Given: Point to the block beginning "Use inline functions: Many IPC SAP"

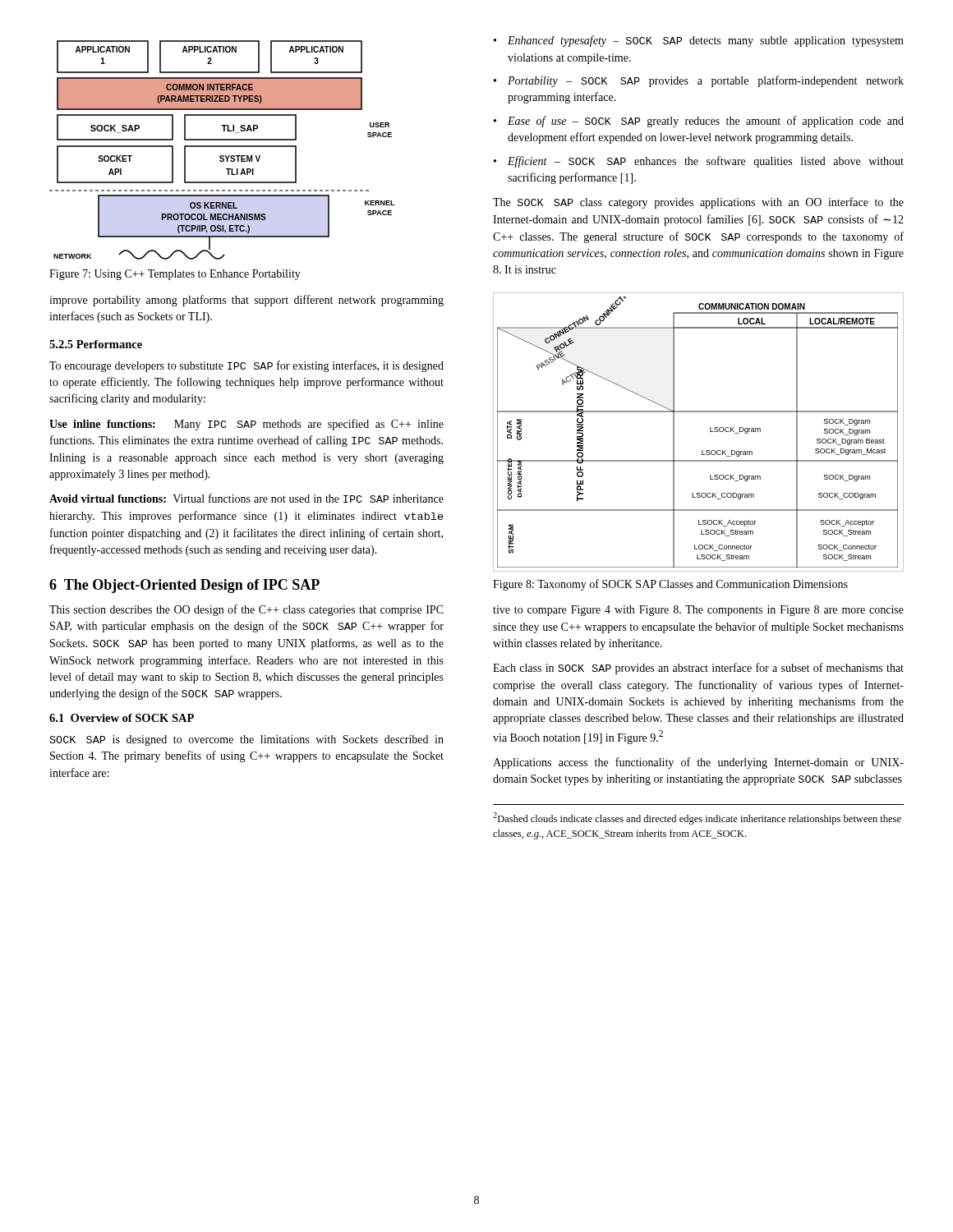Looking at the screenshot, I should click(246, 449).
